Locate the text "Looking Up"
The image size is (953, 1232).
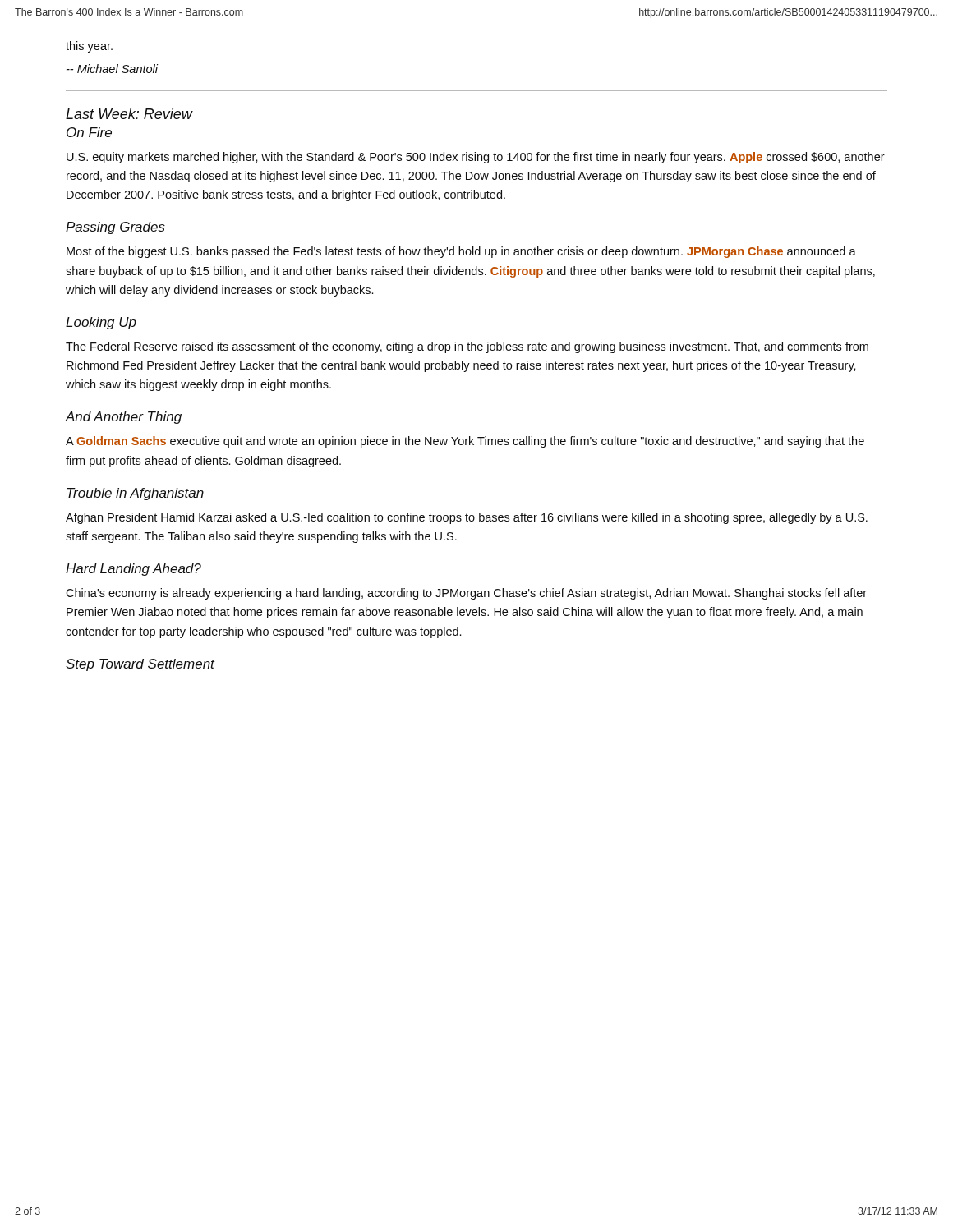101,323
